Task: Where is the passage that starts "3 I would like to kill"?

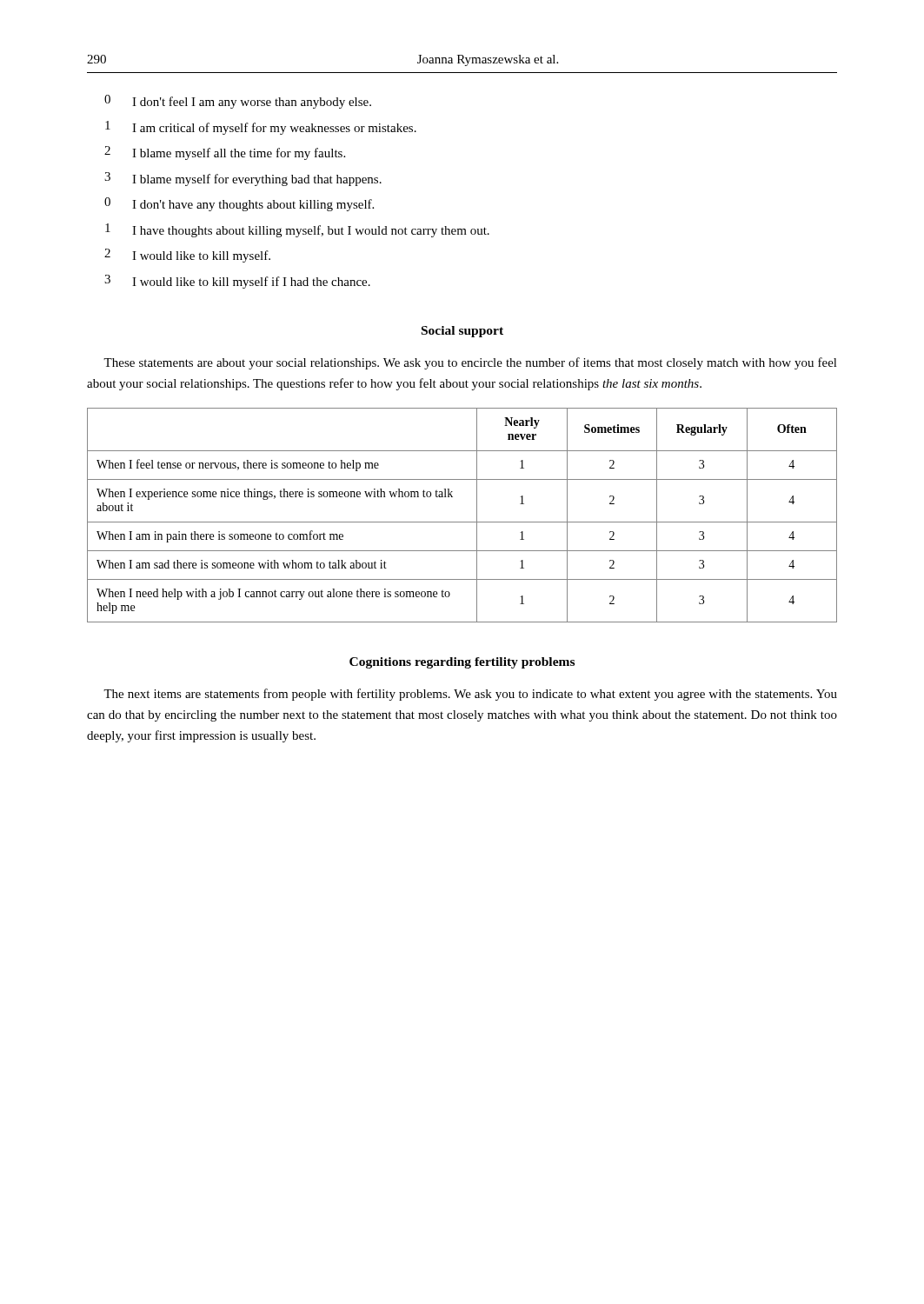Action: click(x=238, y=281)
